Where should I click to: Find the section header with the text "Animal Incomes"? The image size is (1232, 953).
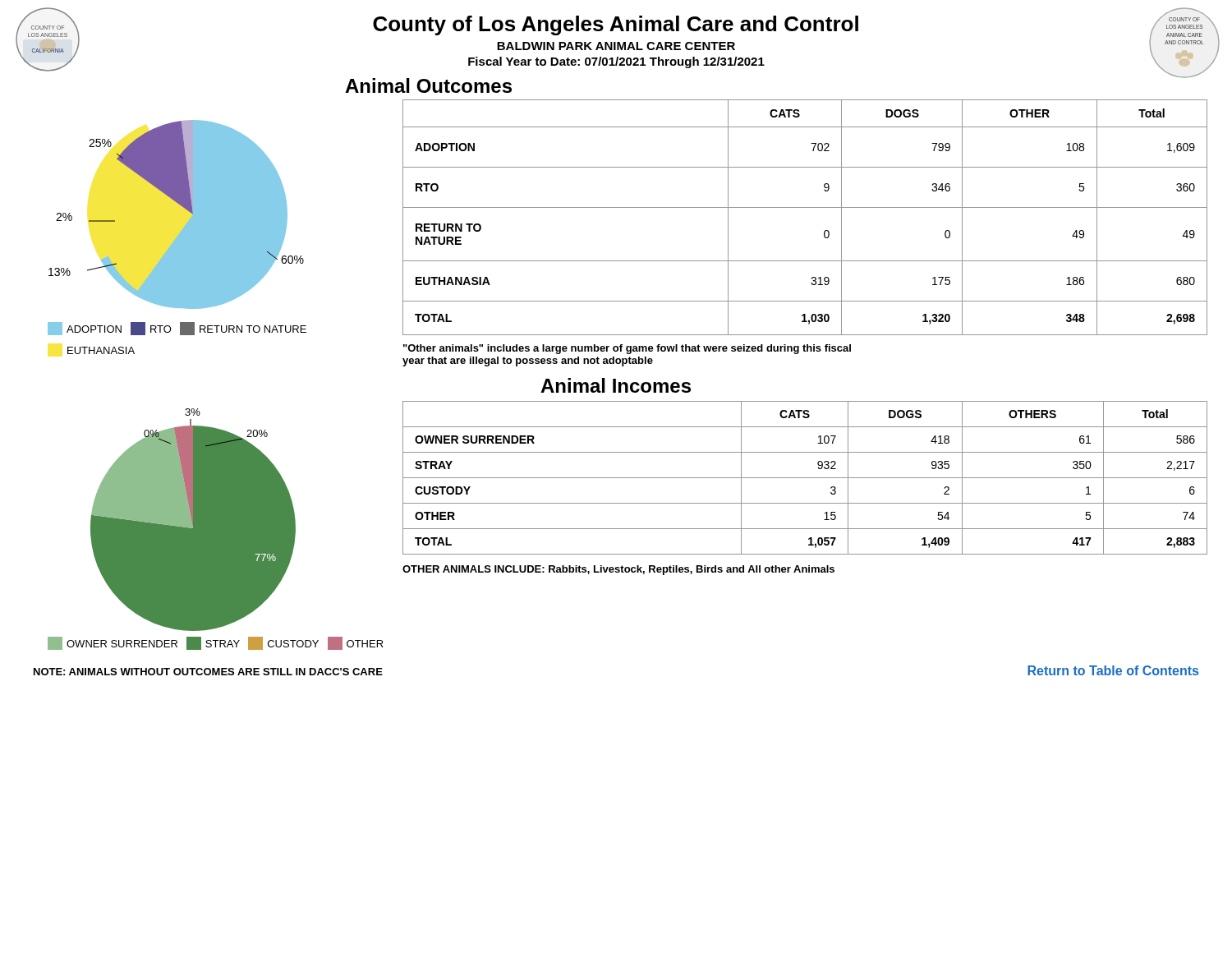616,386
